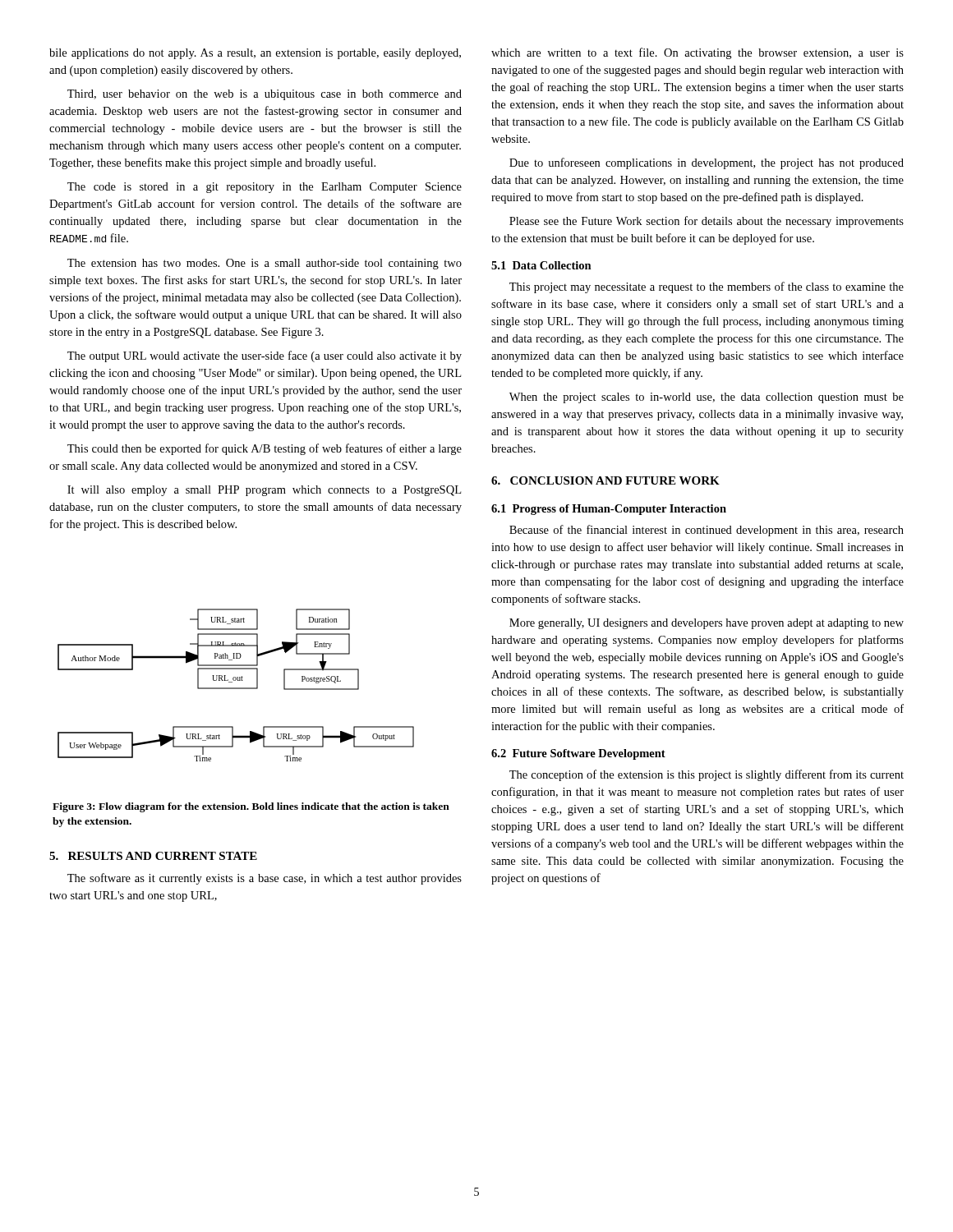The width and height of the screenshot is (953, 1232).
Task: Select the text starting "bile applications do not apply. As a"
Action: coord(255,289)
